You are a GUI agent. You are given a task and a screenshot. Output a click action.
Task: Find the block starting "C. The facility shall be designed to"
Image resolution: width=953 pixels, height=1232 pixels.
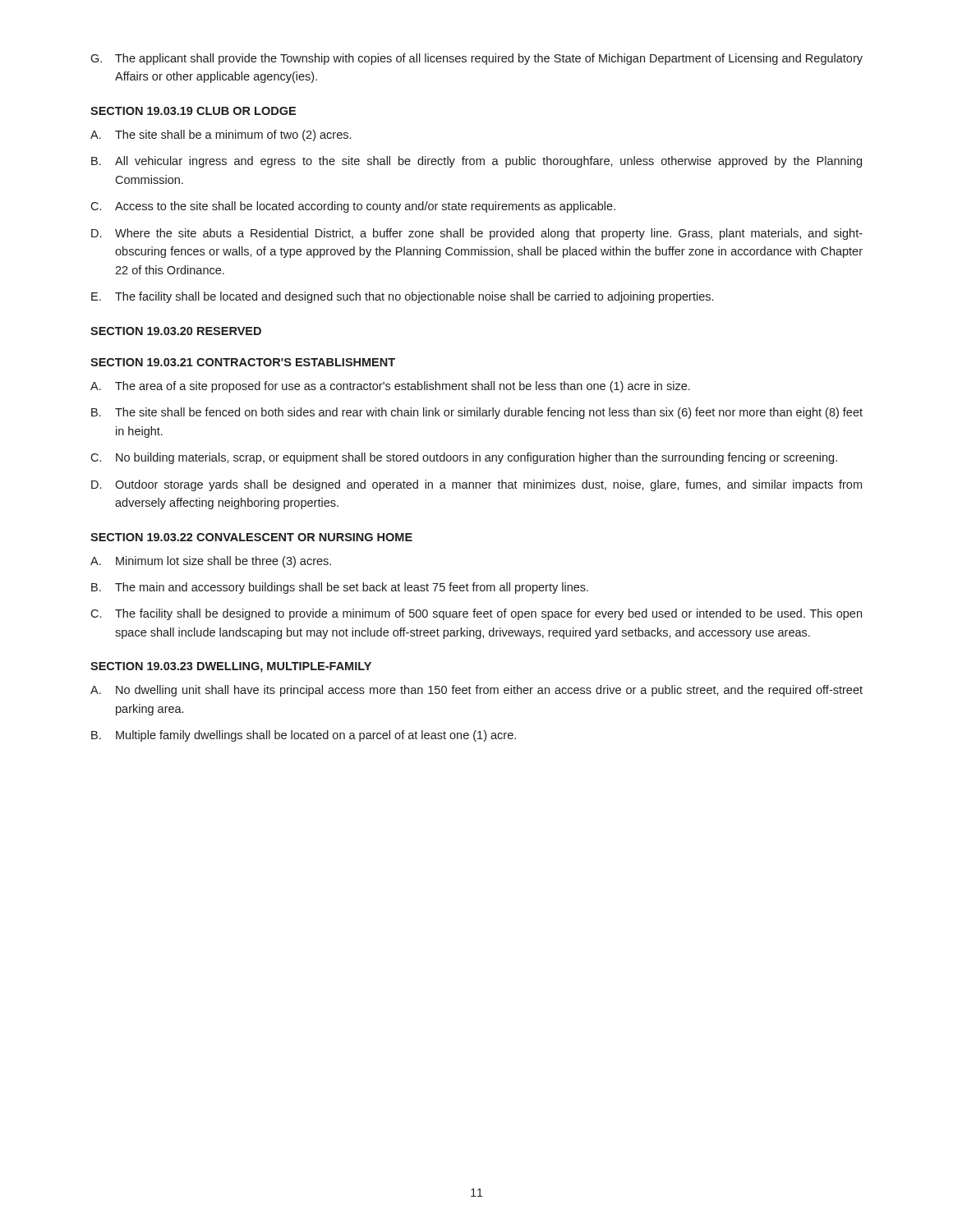click(476, 623)
